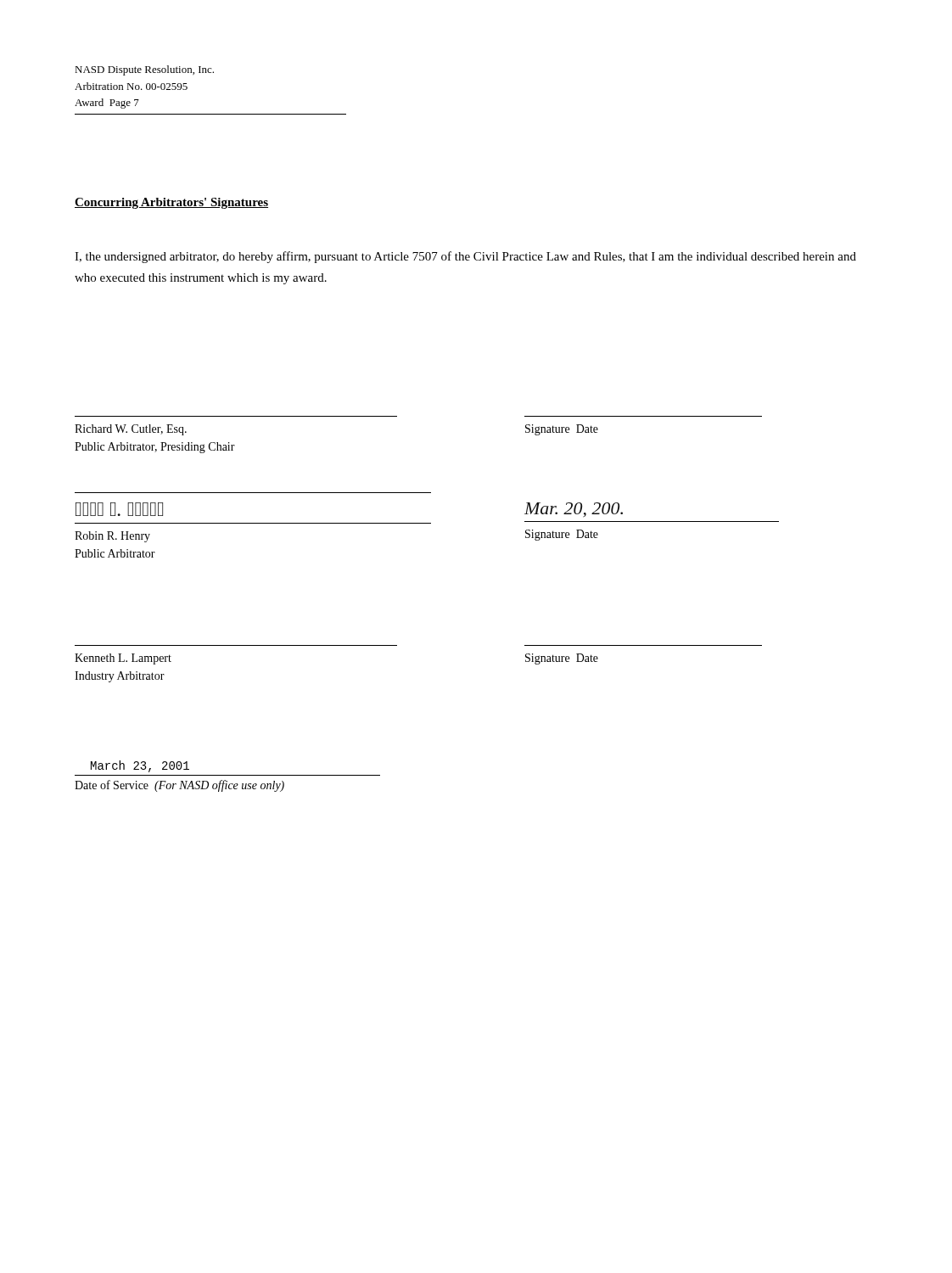The width and height of the screenshot is (952, 1273).
Task: Navigate to the passage starting "𝒡𝒽𝓁𝓂 𝓁. 𝓳𝓮𝓻𝓸𝓺 Robin R. Henry Public"
Action: [253, 527]
